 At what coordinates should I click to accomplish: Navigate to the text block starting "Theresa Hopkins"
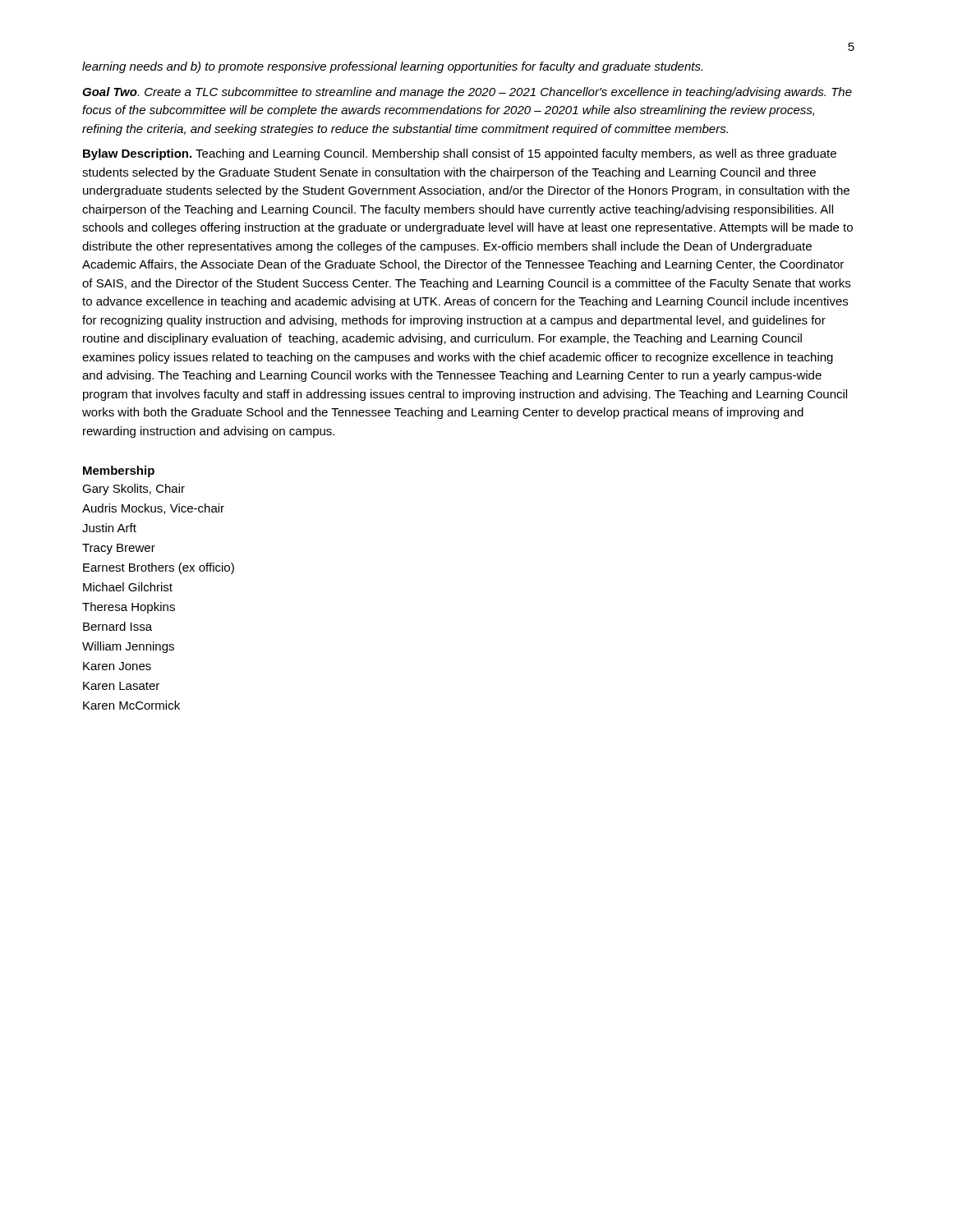[129, 607]
